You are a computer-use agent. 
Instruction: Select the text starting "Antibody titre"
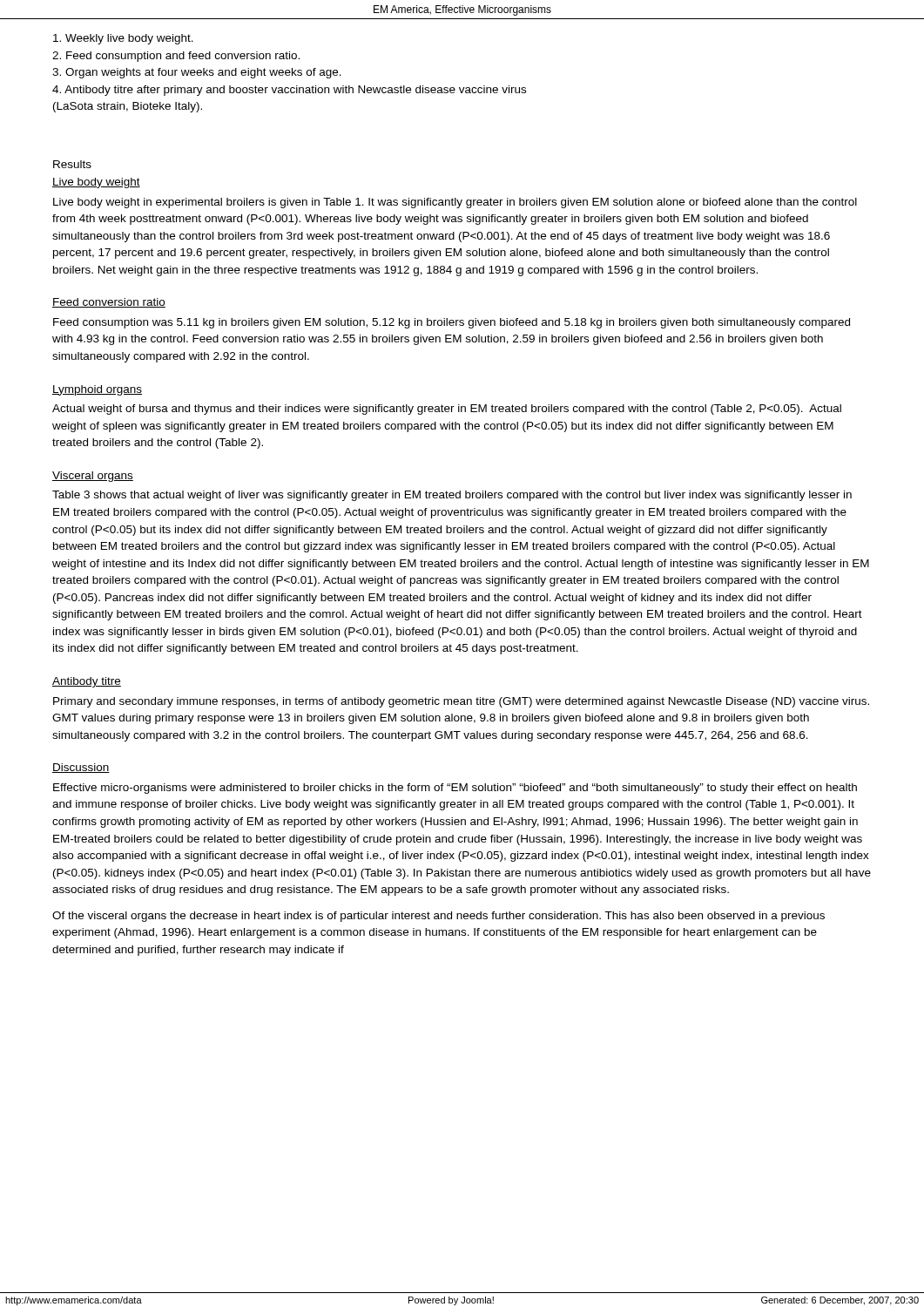[87, 681]
